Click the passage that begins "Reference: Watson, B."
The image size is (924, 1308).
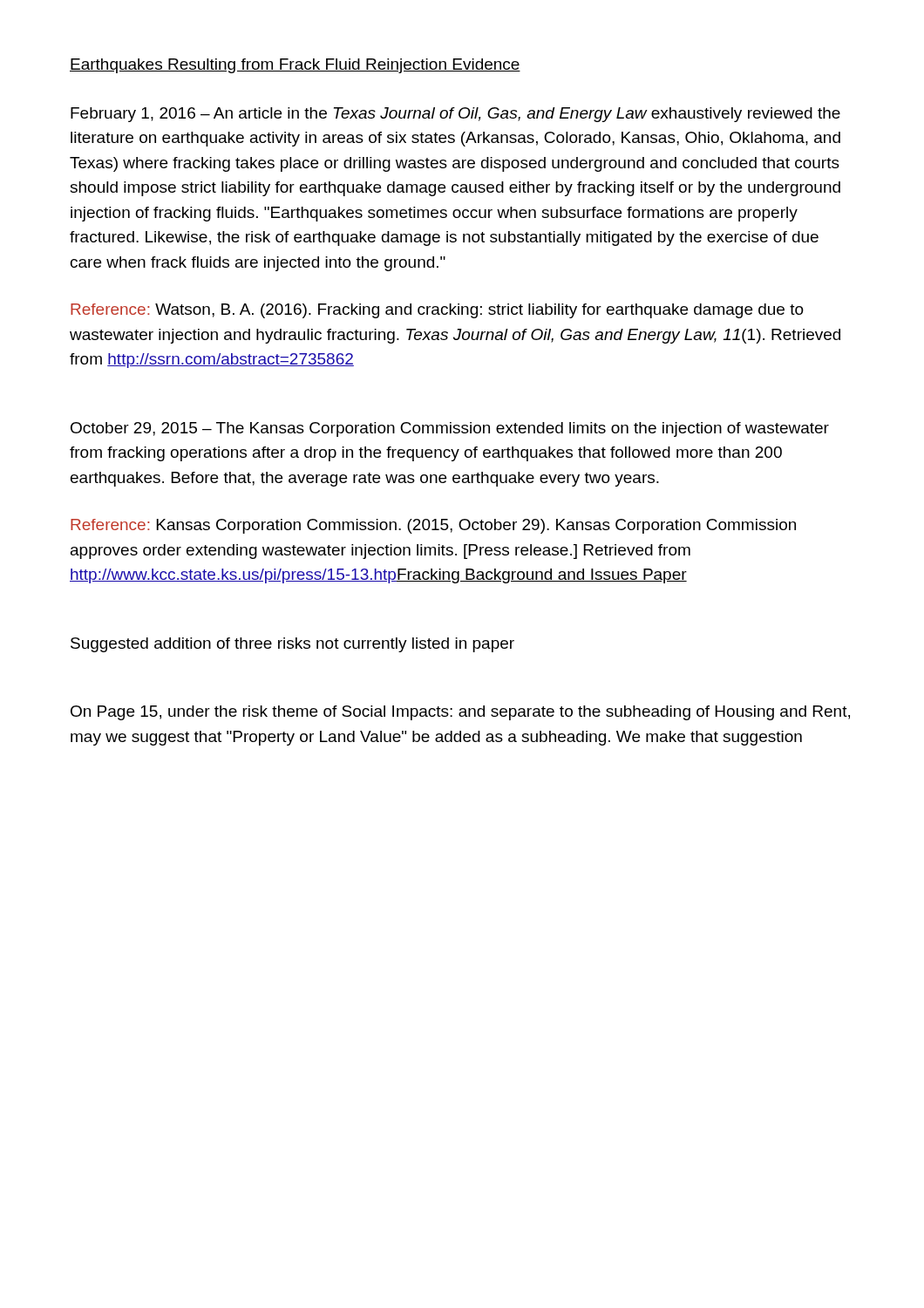click(x=456, y=334)
